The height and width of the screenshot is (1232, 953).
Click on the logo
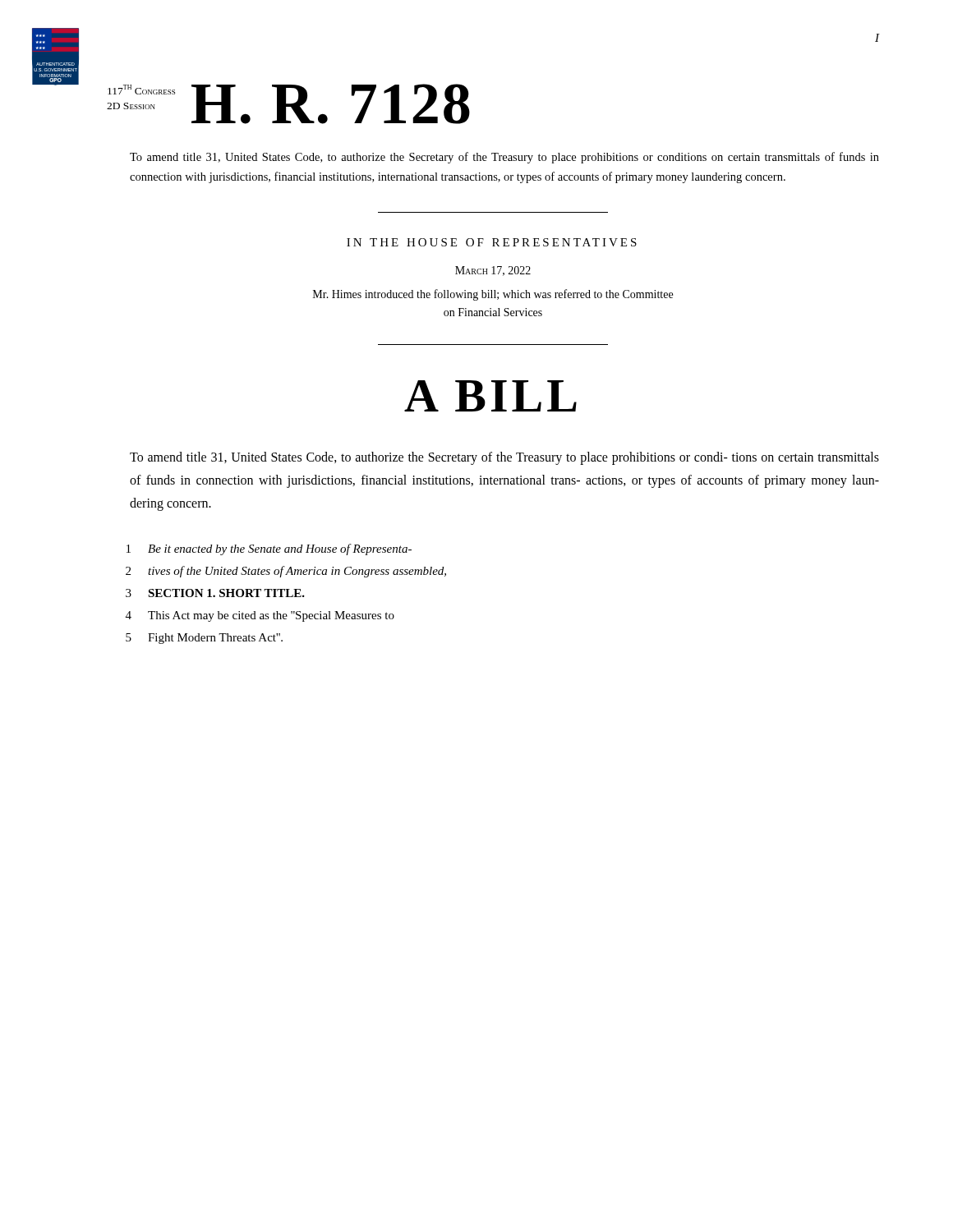58,57
